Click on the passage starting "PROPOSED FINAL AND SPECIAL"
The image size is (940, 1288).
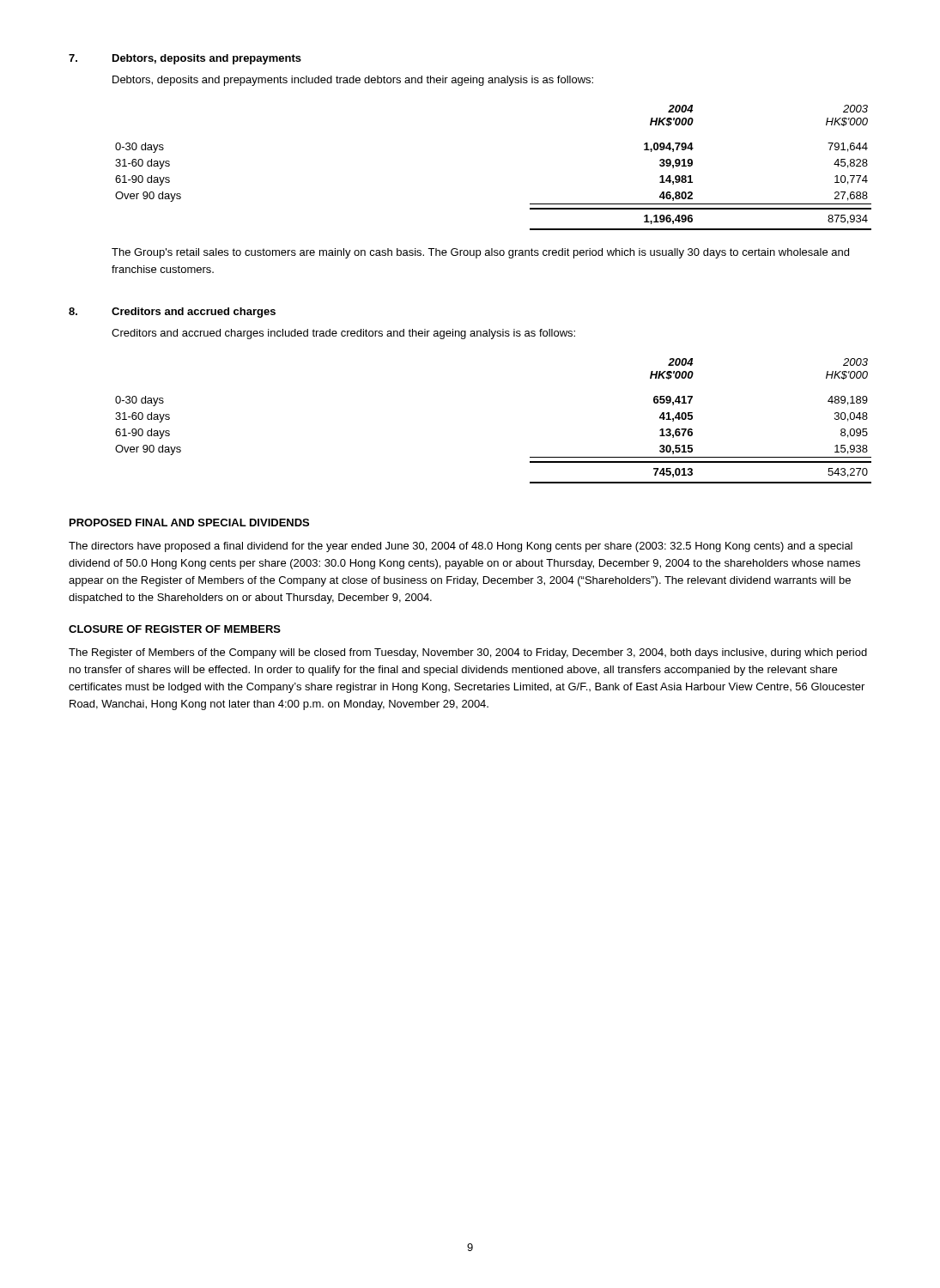189,523
